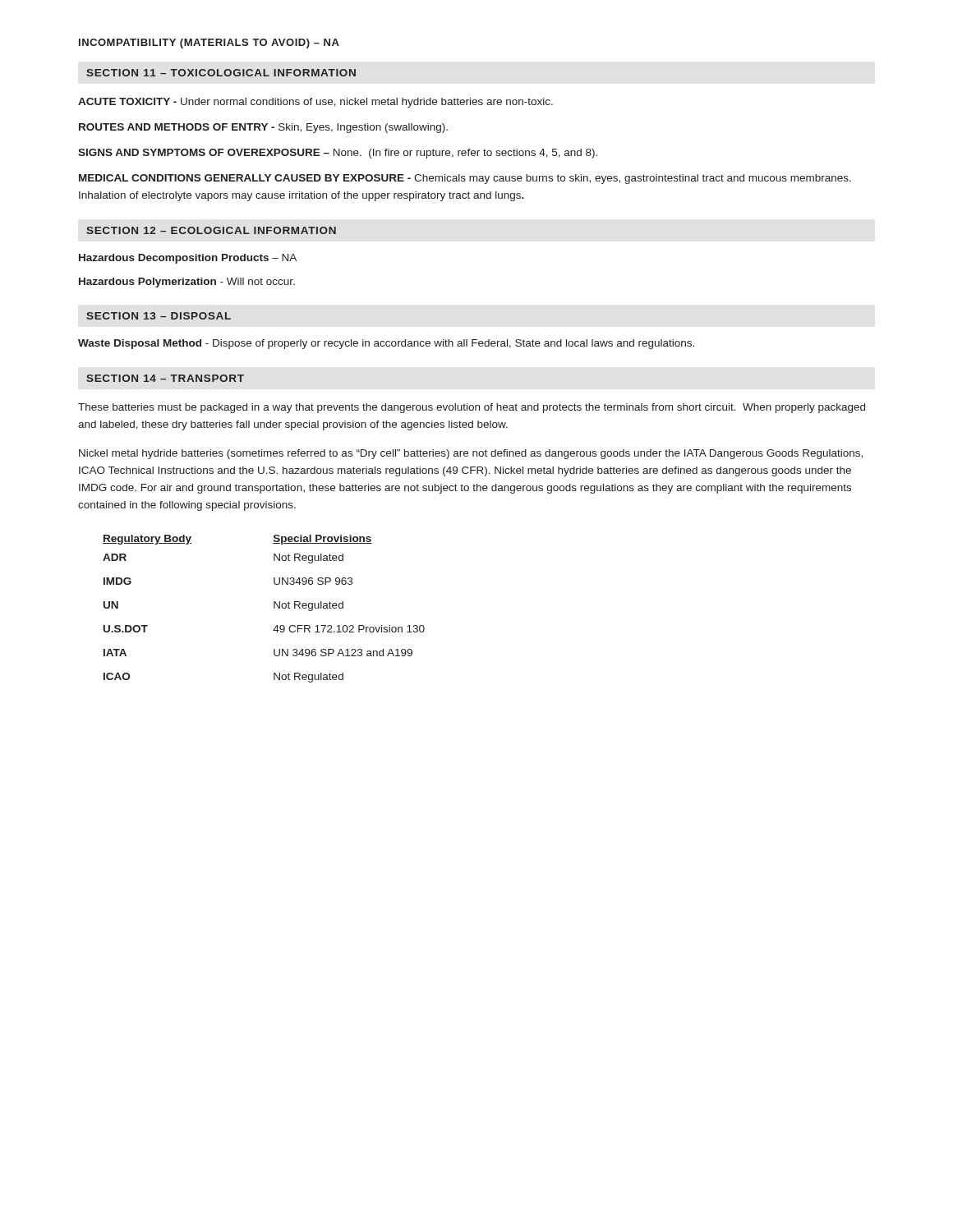Image resolution: width=953 pixels, height=1232 pixels.
Task: Select the text containing "INCOMPATIBILITY (MATERIALS TO AVOID) – NA"
Action: (209, 42)
